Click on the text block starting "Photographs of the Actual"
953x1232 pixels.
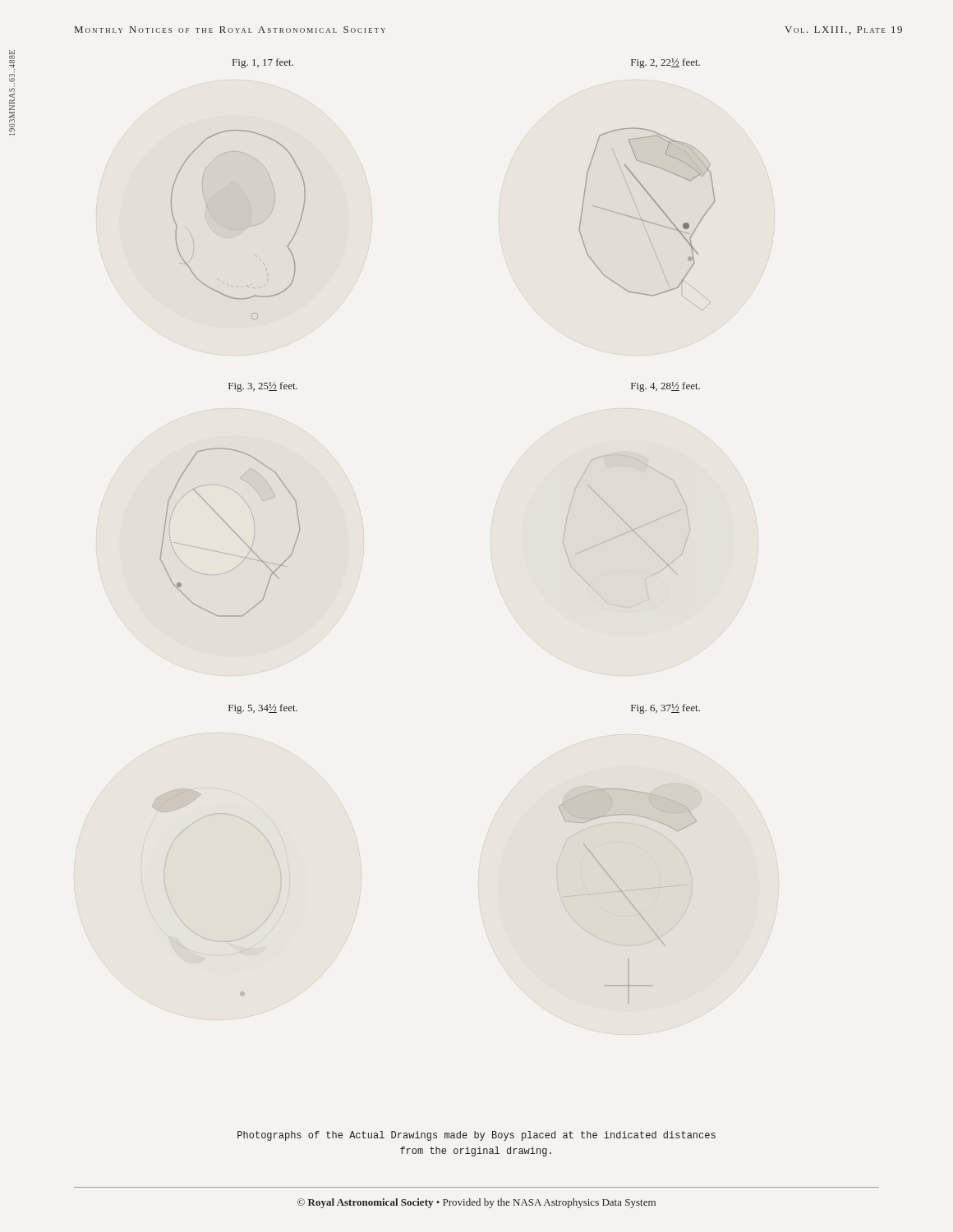[476, 1143]
